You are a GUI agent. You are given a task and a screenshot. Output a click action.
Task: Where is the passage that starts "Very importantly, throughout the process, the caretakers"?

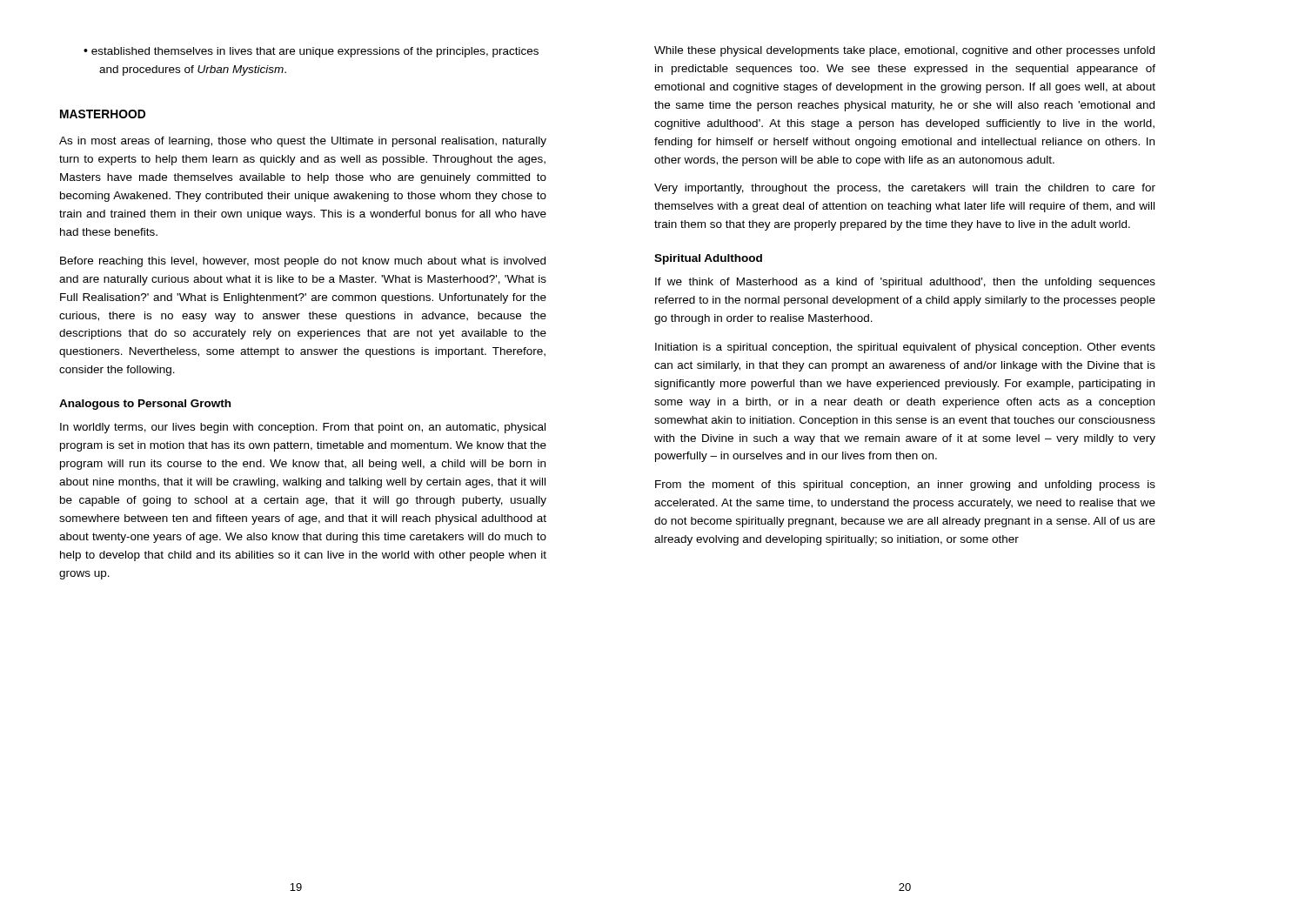[x=905, y=207]
